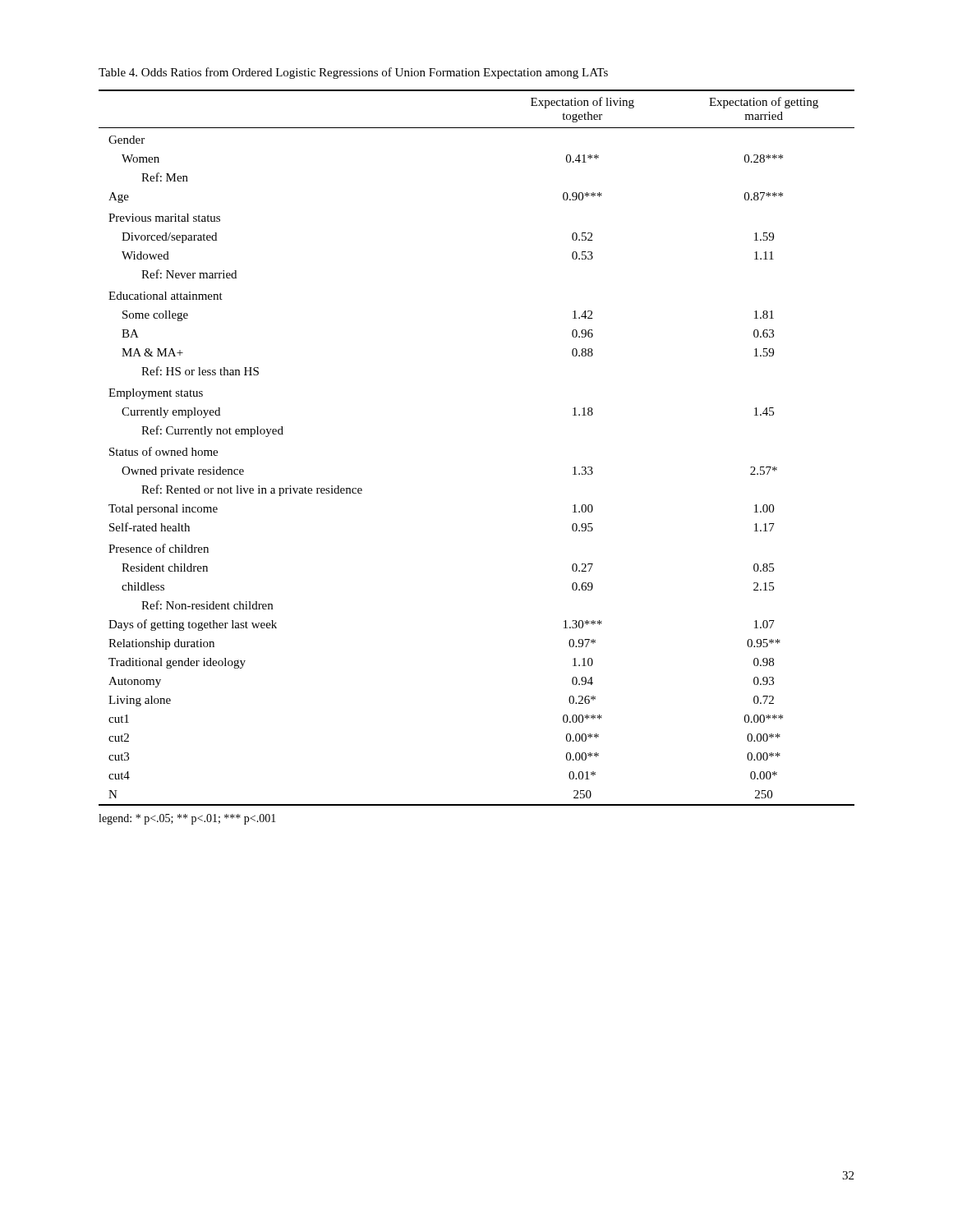Point to the passage starting "legend: * p<.05; ** p<.01; *** p<.001"
Screen dimensions: 1232x953
[187, 818]
